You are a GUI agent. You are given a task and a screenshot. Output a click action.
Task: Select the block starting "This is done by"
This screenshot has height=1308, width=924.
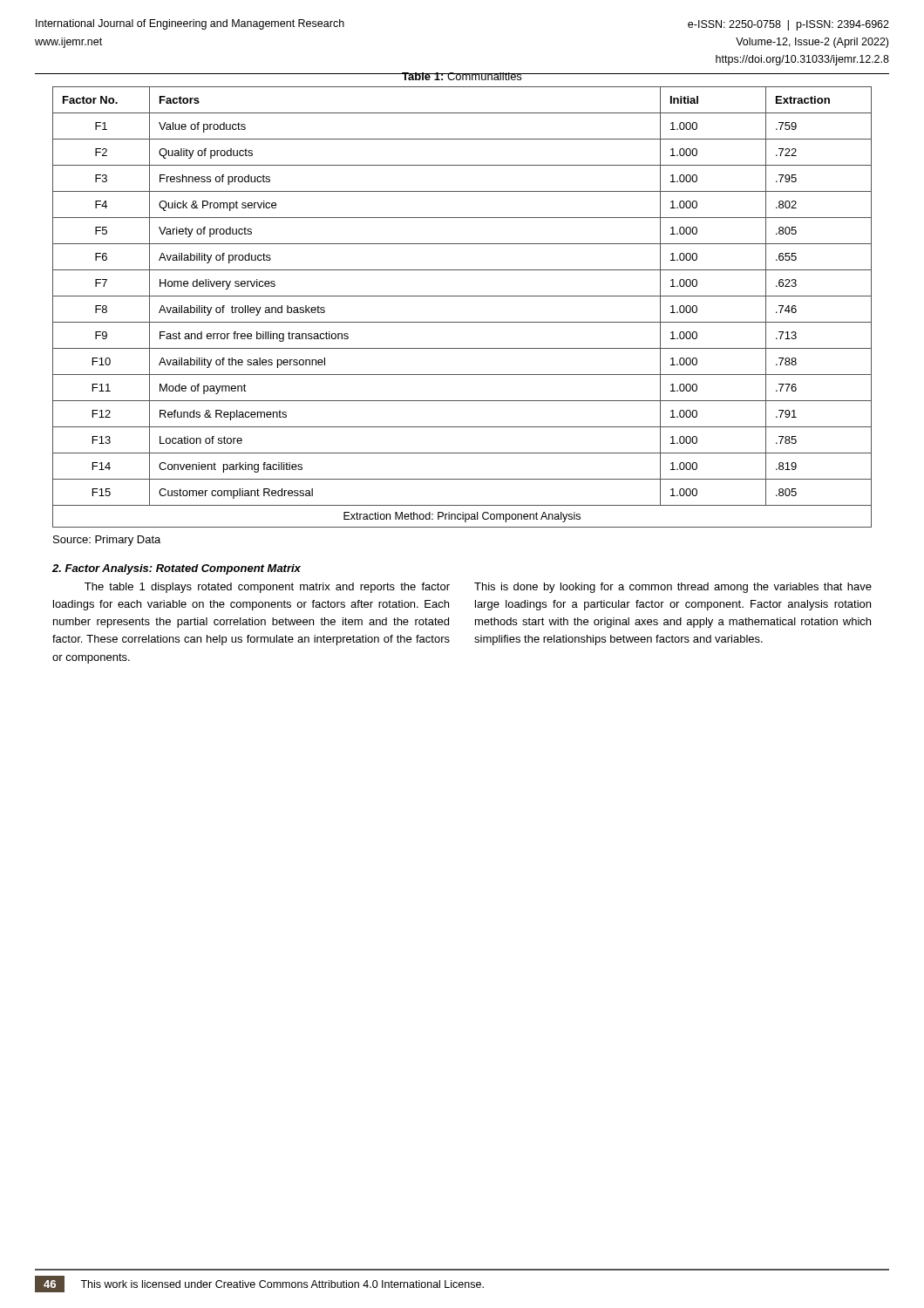coord(673,613)
